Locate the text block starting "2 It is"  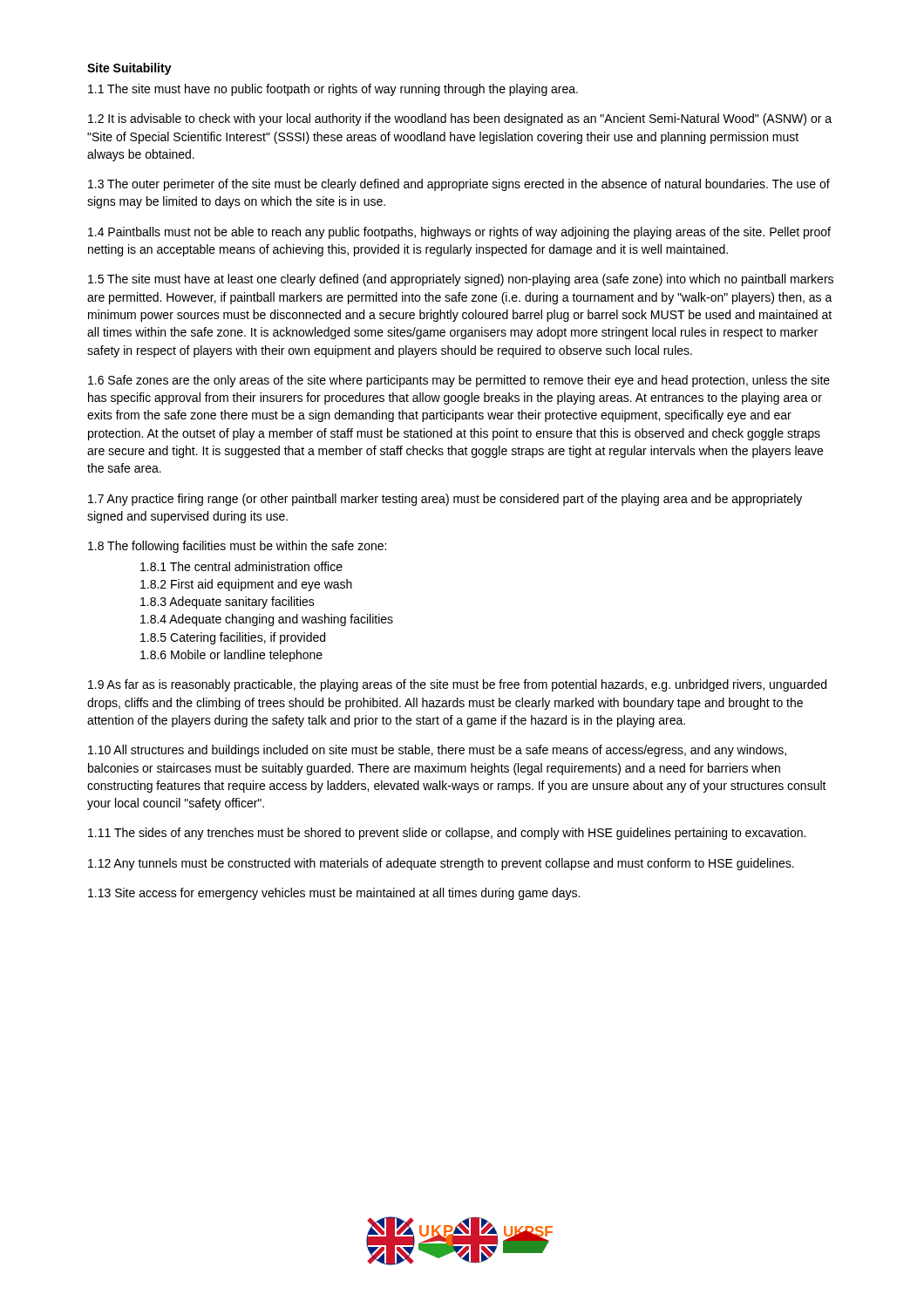click(x=459, y=137)
